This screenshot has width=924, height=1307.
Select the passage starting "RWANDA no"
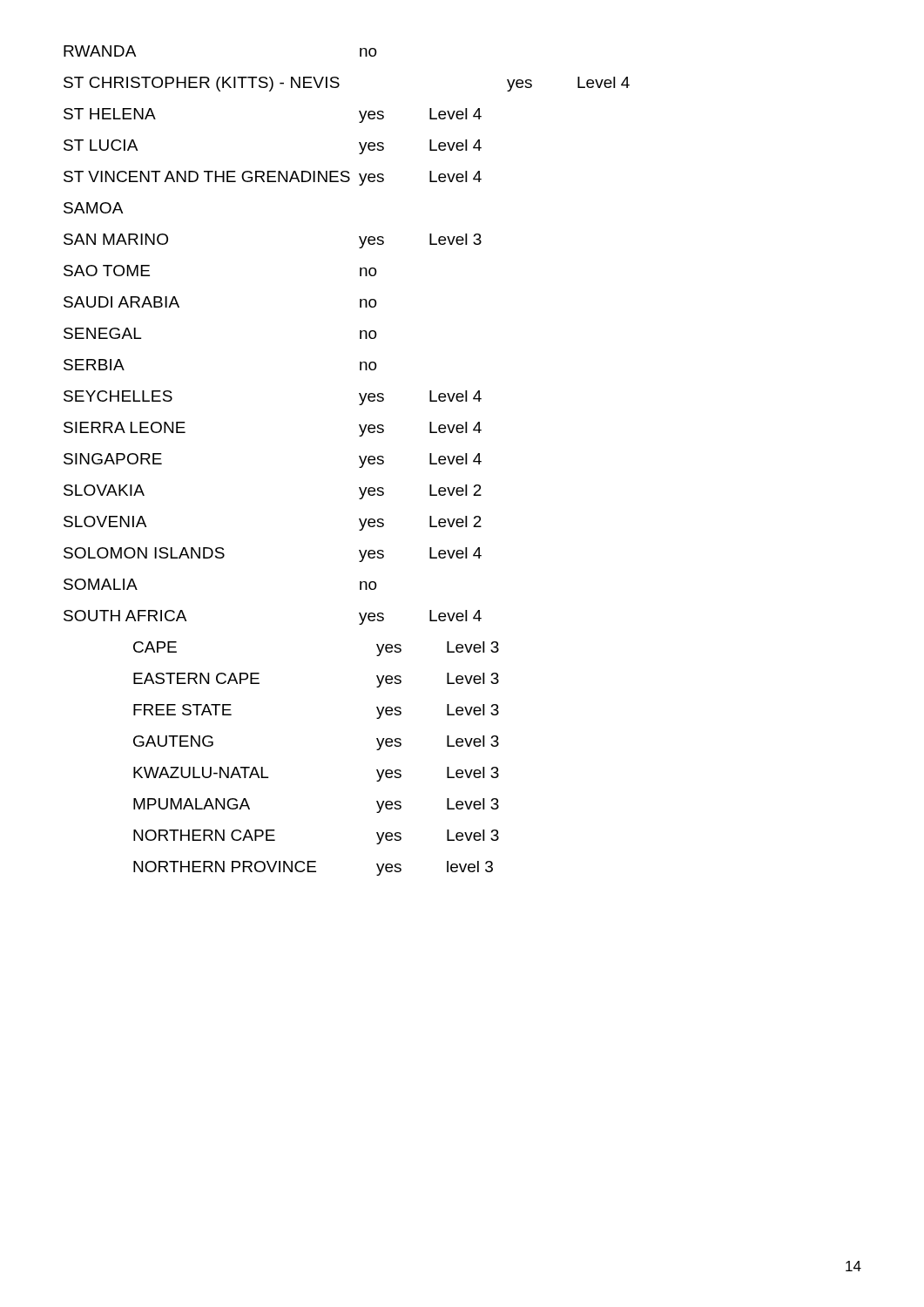coord(107,51)
